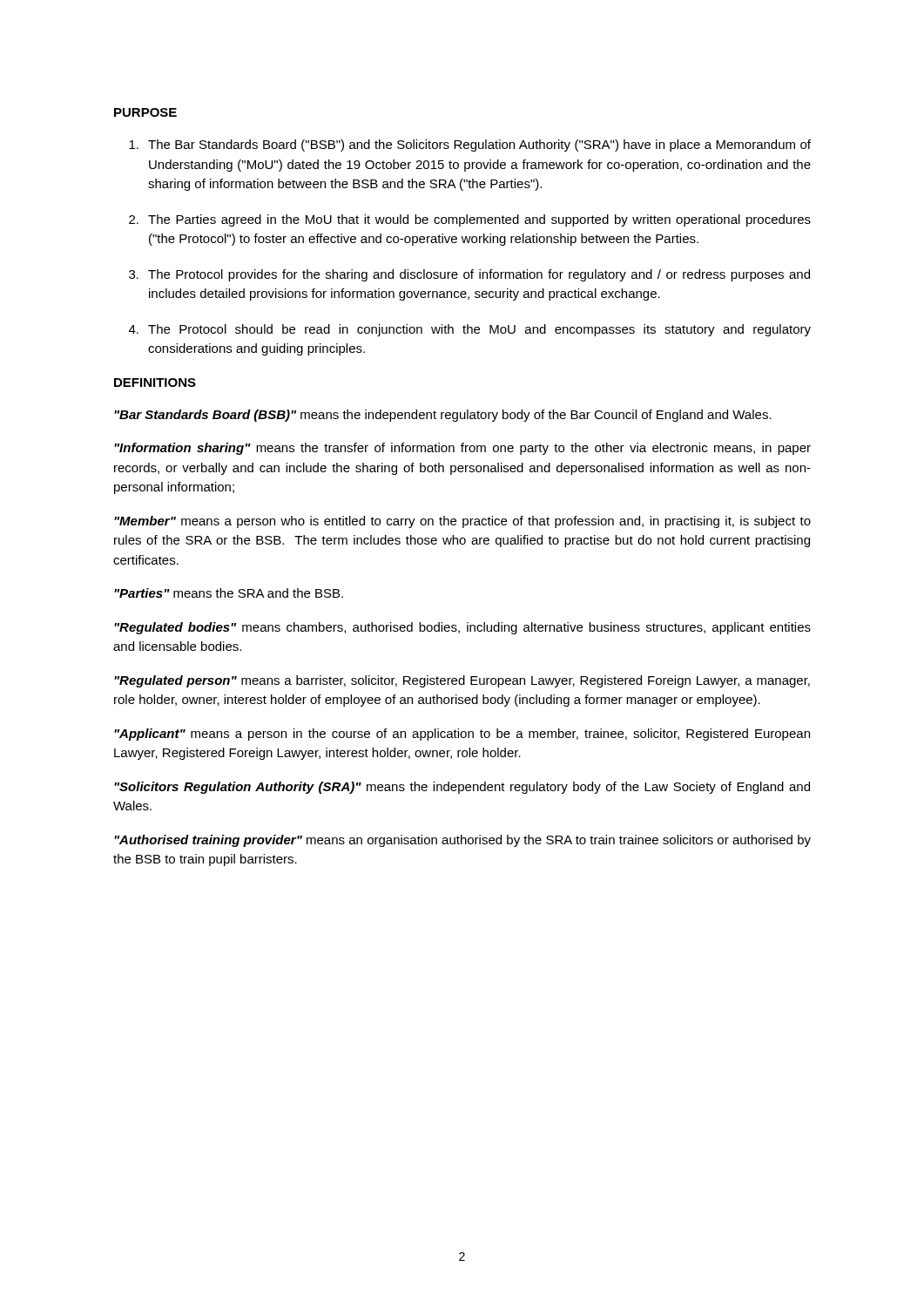924x1307 pixels.
Task: Select the text block with the text ""Information sharing" means the"
Action: pyautogui.click(x=462, y=467)
